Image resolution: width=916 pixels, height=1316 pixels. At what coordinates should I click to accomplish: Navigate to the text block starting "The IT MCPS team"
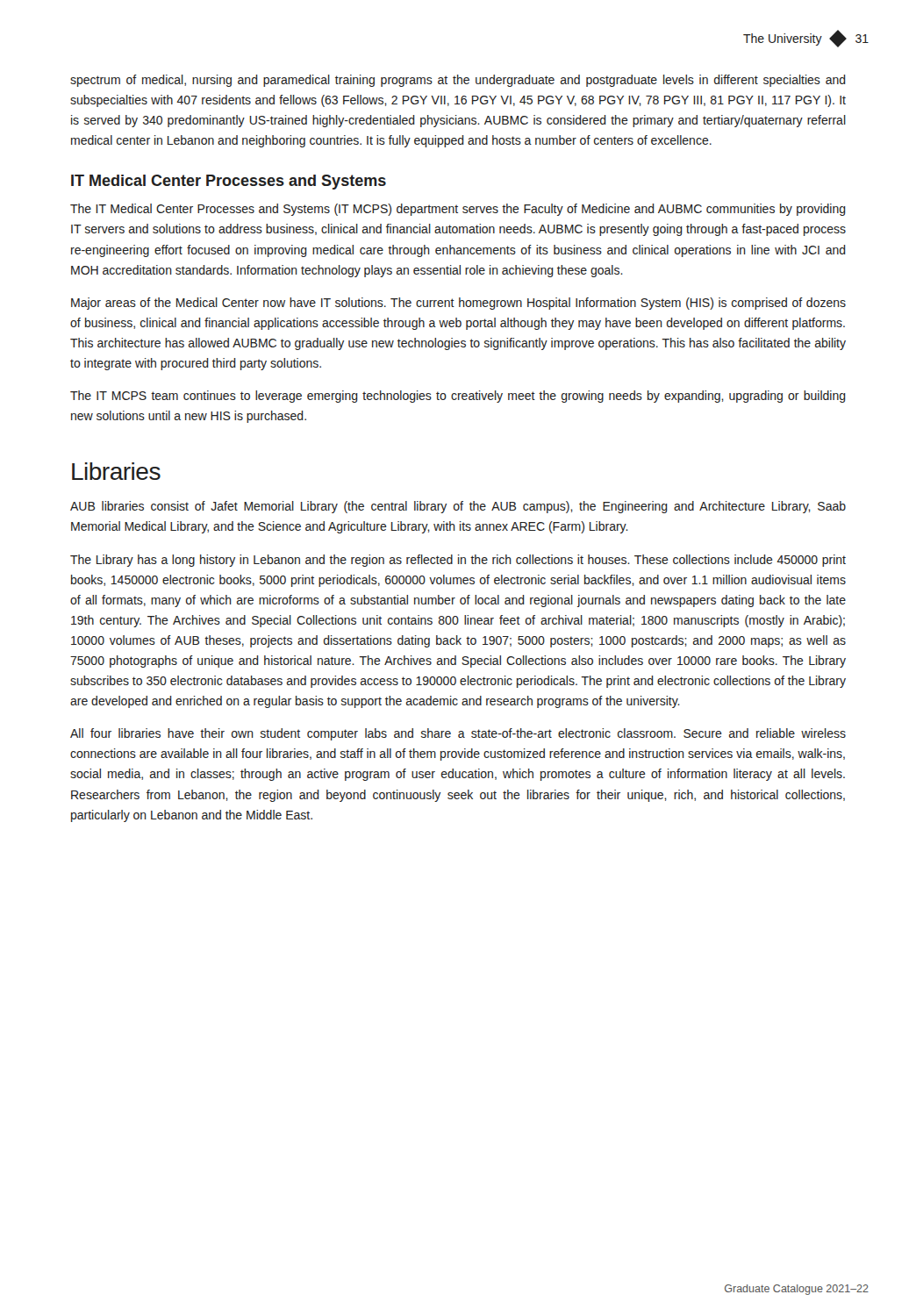(x=458, y=406)
